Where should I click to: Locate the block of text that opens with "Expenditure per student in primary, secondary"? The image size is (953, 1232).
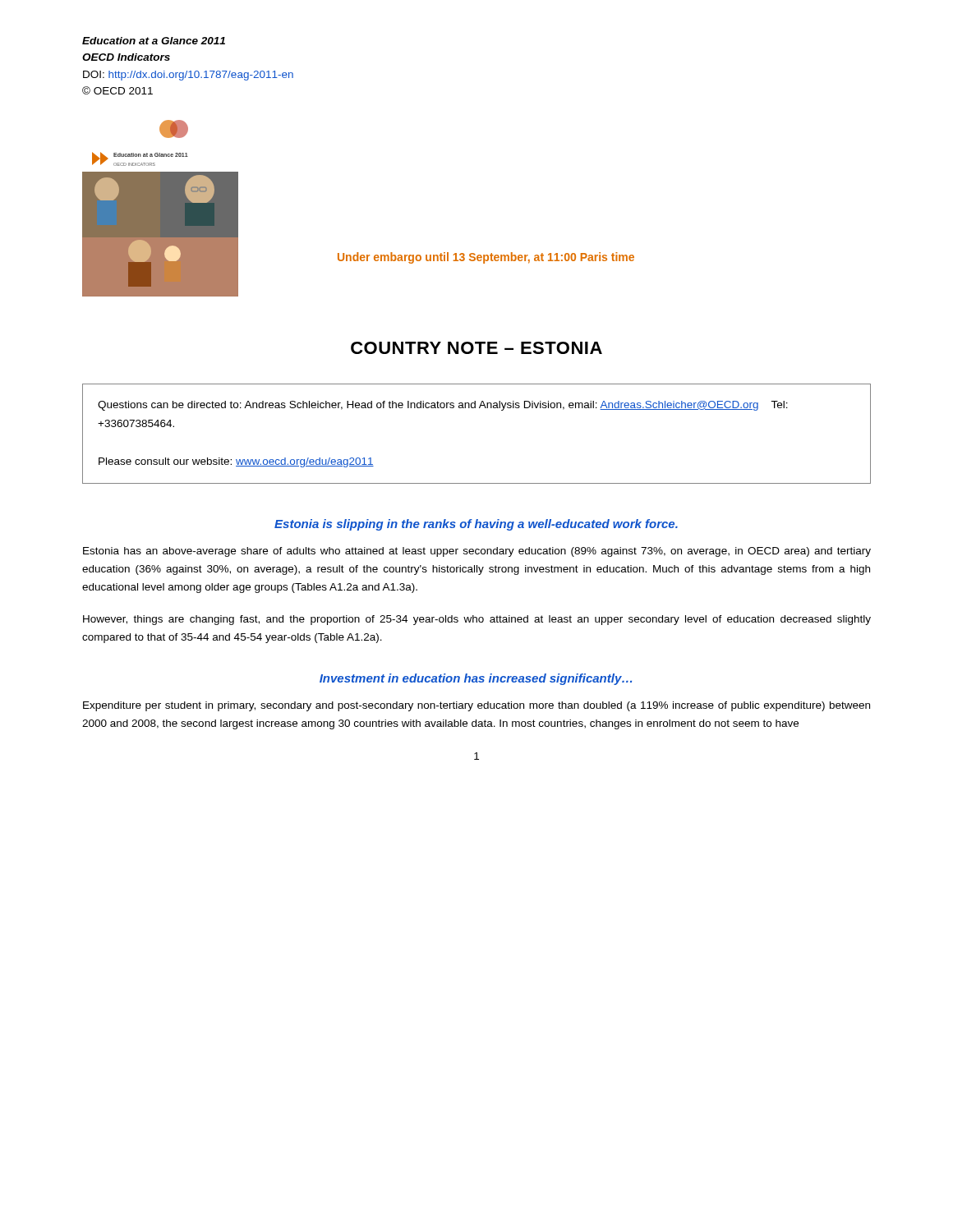476,714
